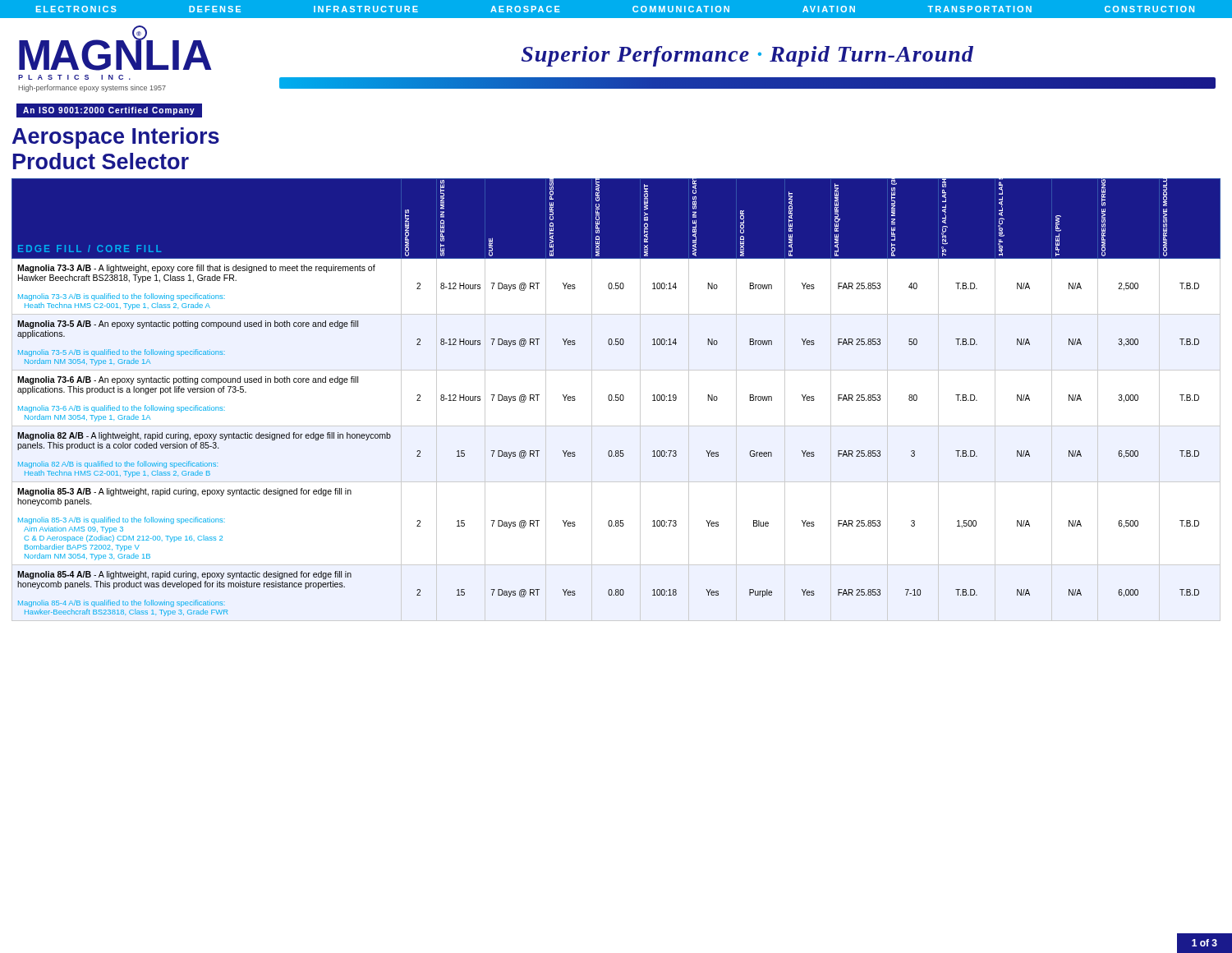Locate the text "Superior Performance · Rapid Turn-Around"
Image resolution: width=1232 pixels, height=953 pixels.
point(747,65)
